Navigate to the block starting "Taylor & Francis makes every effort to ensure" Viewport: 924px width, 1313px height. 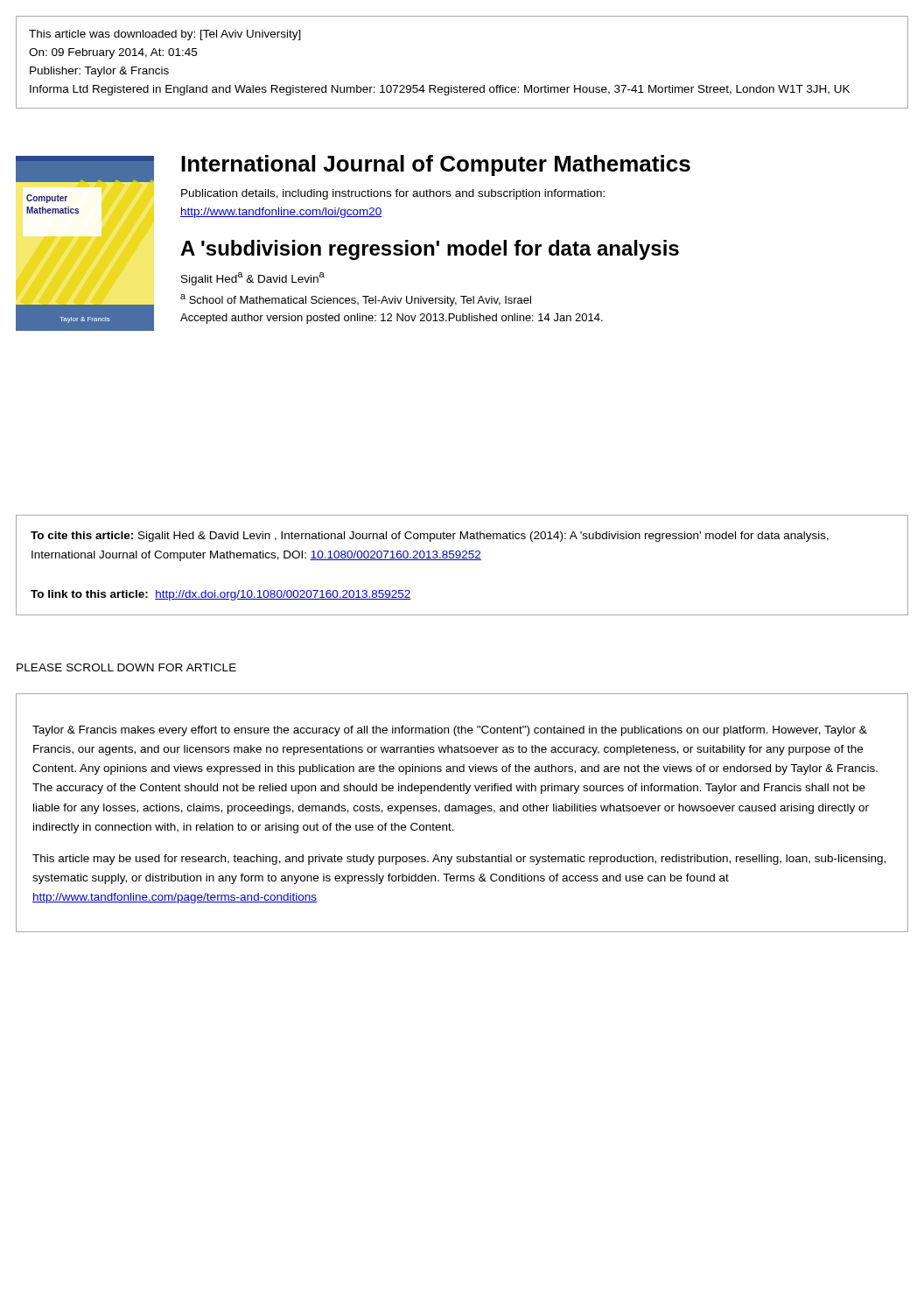point(462,814)
